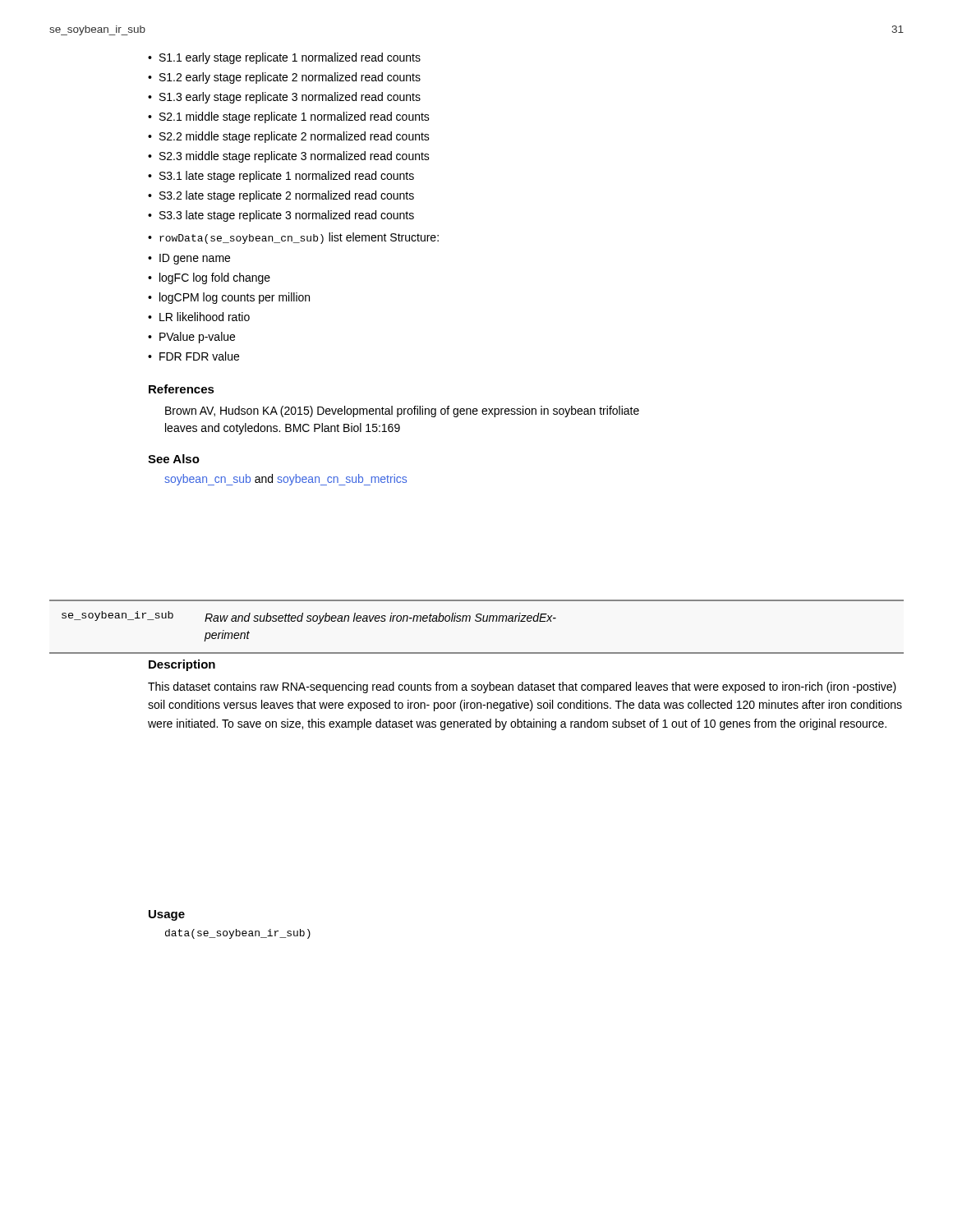Click the passage that begins "•S2.2 middle stage replicate 2 normalized read"
The width and height of the screenshot is (953, 1232).
click(289, 137)
